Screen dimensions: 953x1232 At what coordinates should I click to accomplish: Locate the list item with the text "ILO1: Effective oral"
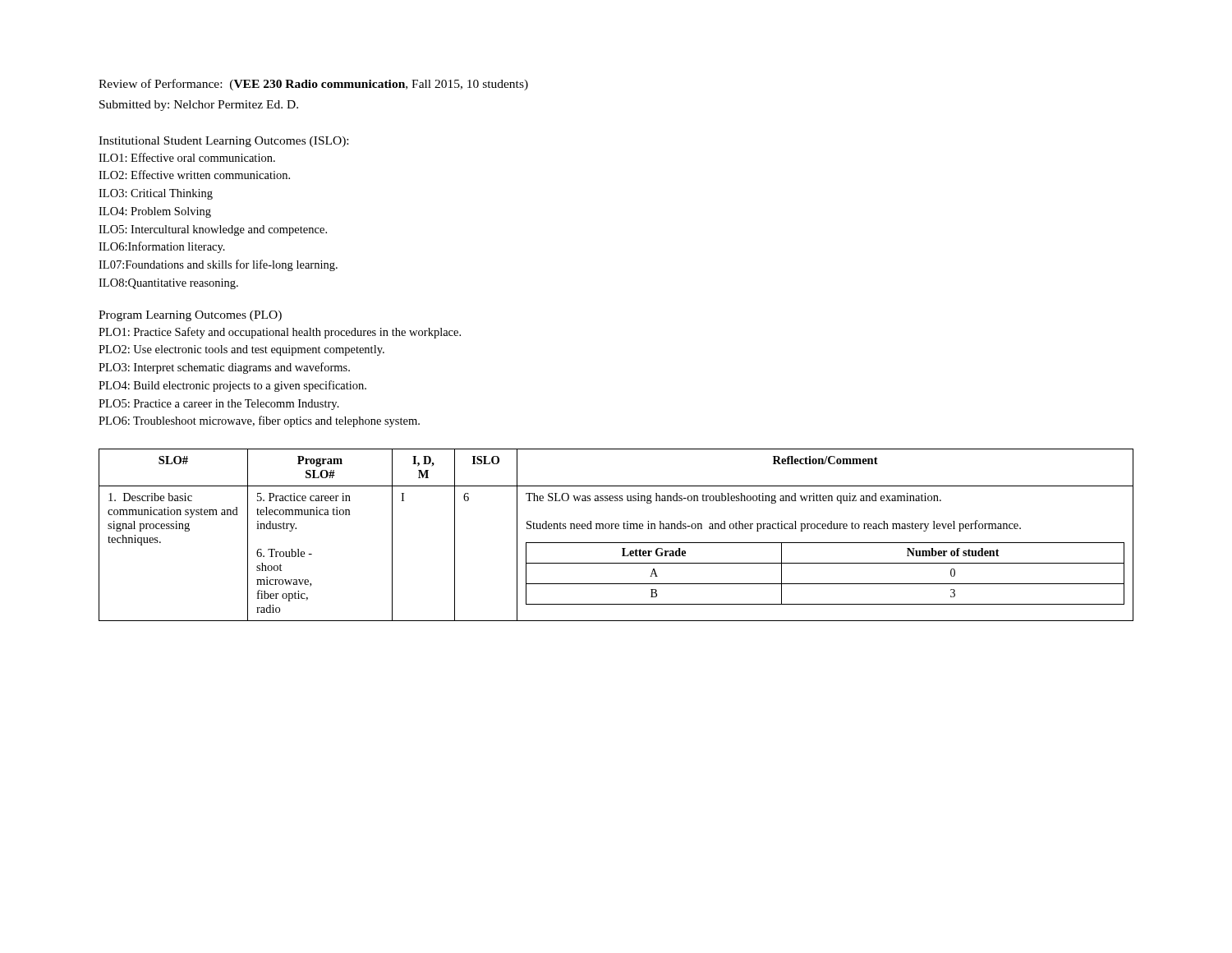(187, 157)
